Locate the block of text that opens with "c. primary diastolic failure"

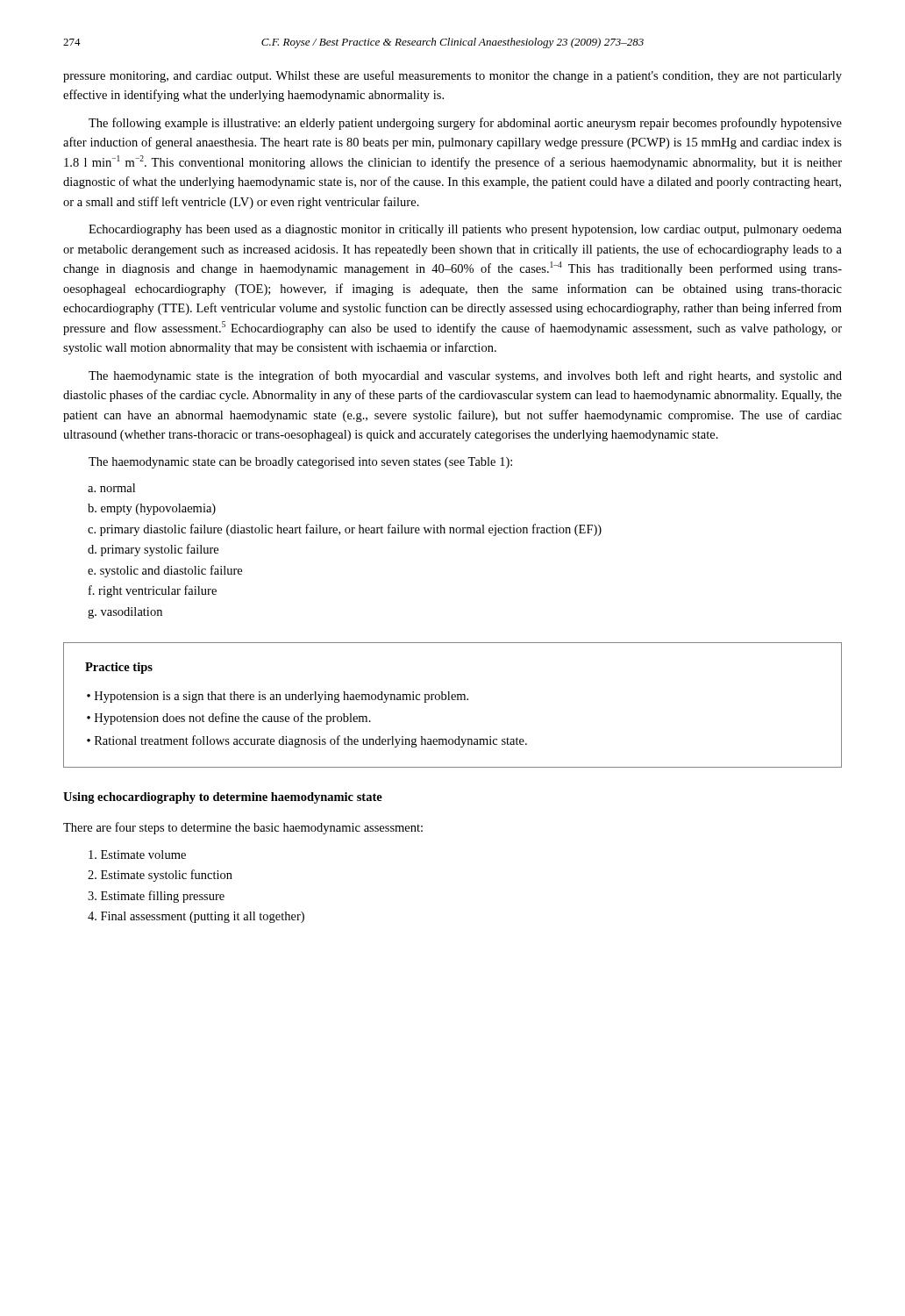coord(465,529)
